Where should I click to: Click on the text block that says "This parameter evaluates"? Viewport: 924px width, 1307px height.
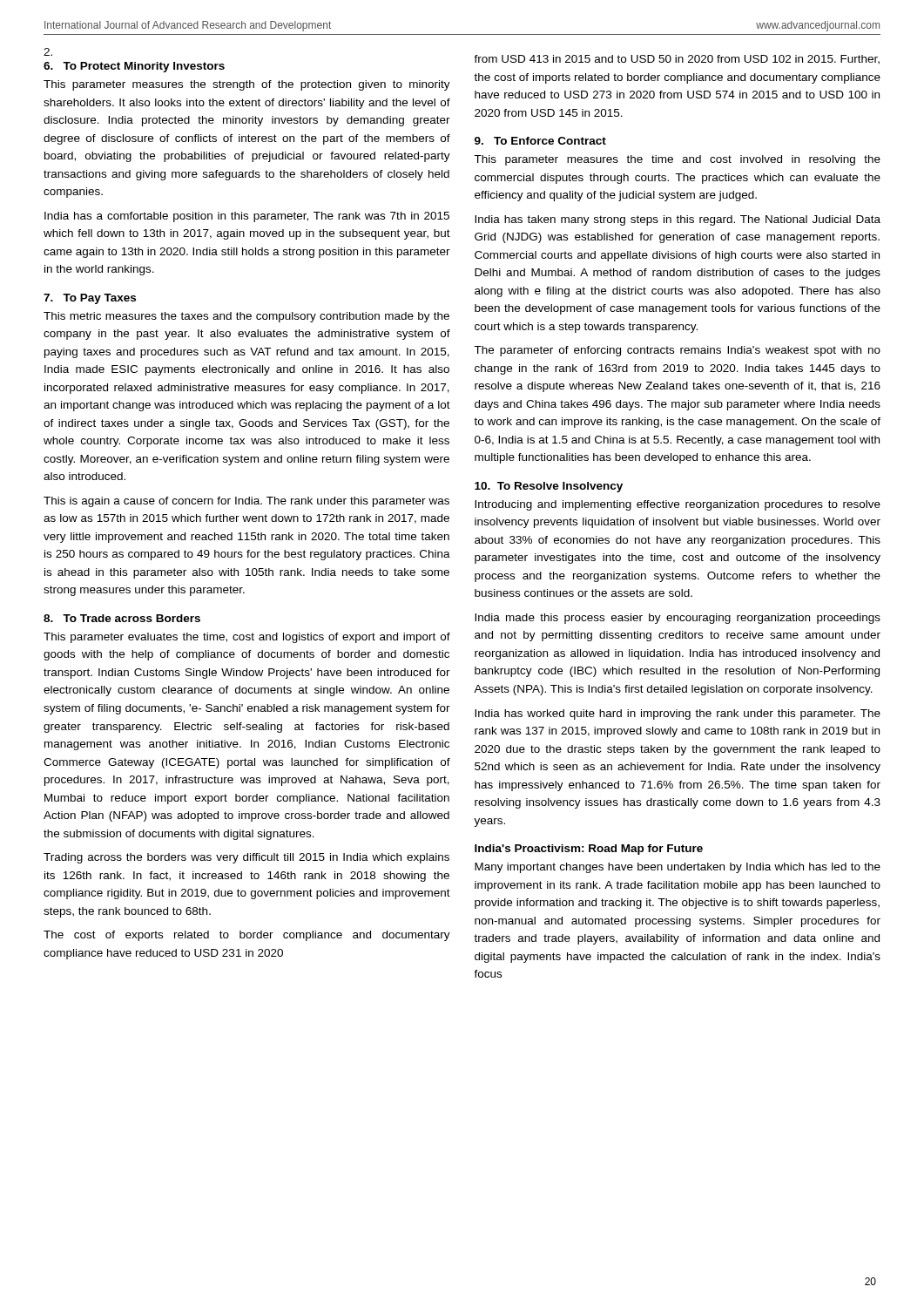247,795
